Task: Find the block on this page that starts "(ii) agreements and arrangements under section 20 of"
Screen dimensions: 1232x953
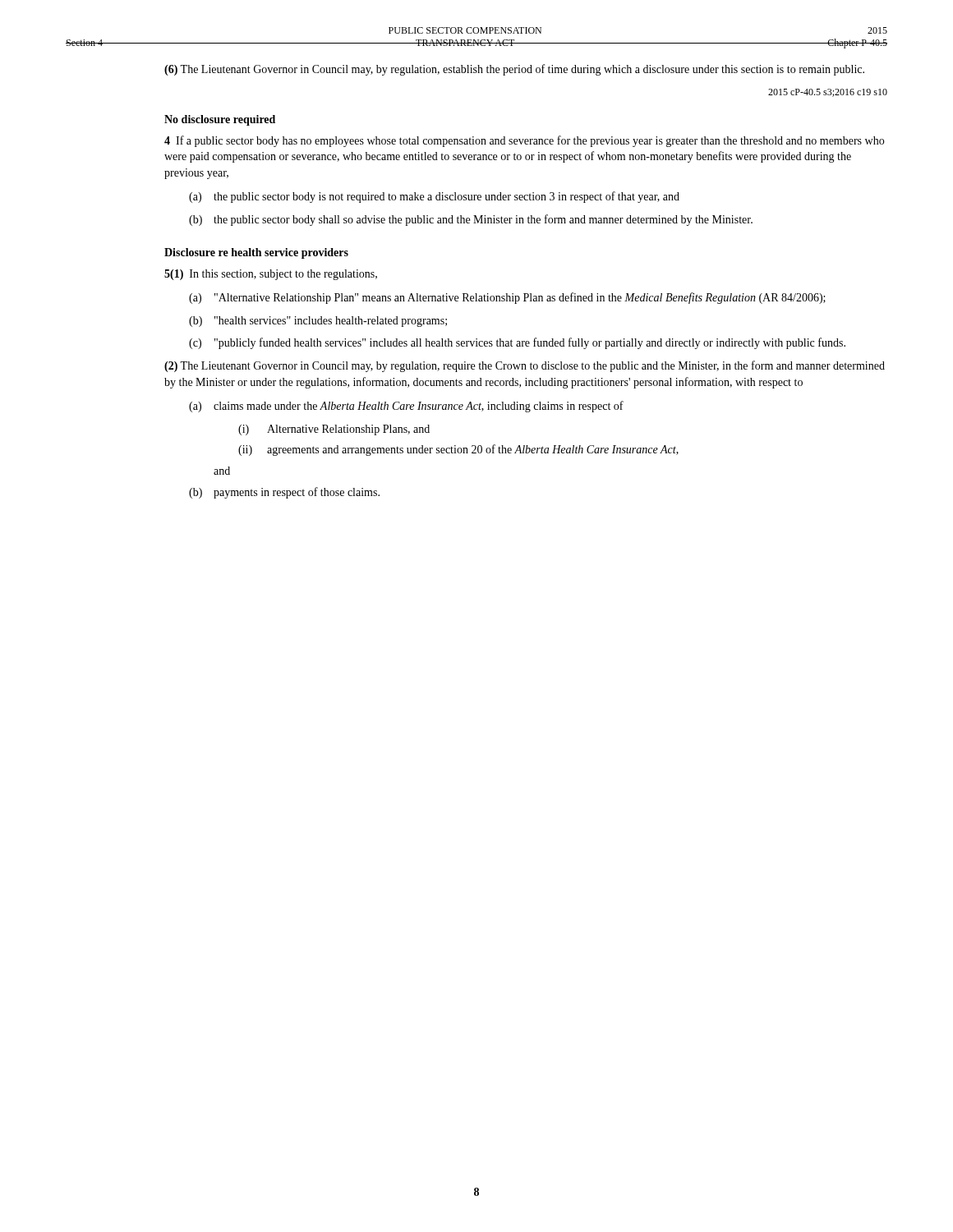Action: tap(458, 450)
